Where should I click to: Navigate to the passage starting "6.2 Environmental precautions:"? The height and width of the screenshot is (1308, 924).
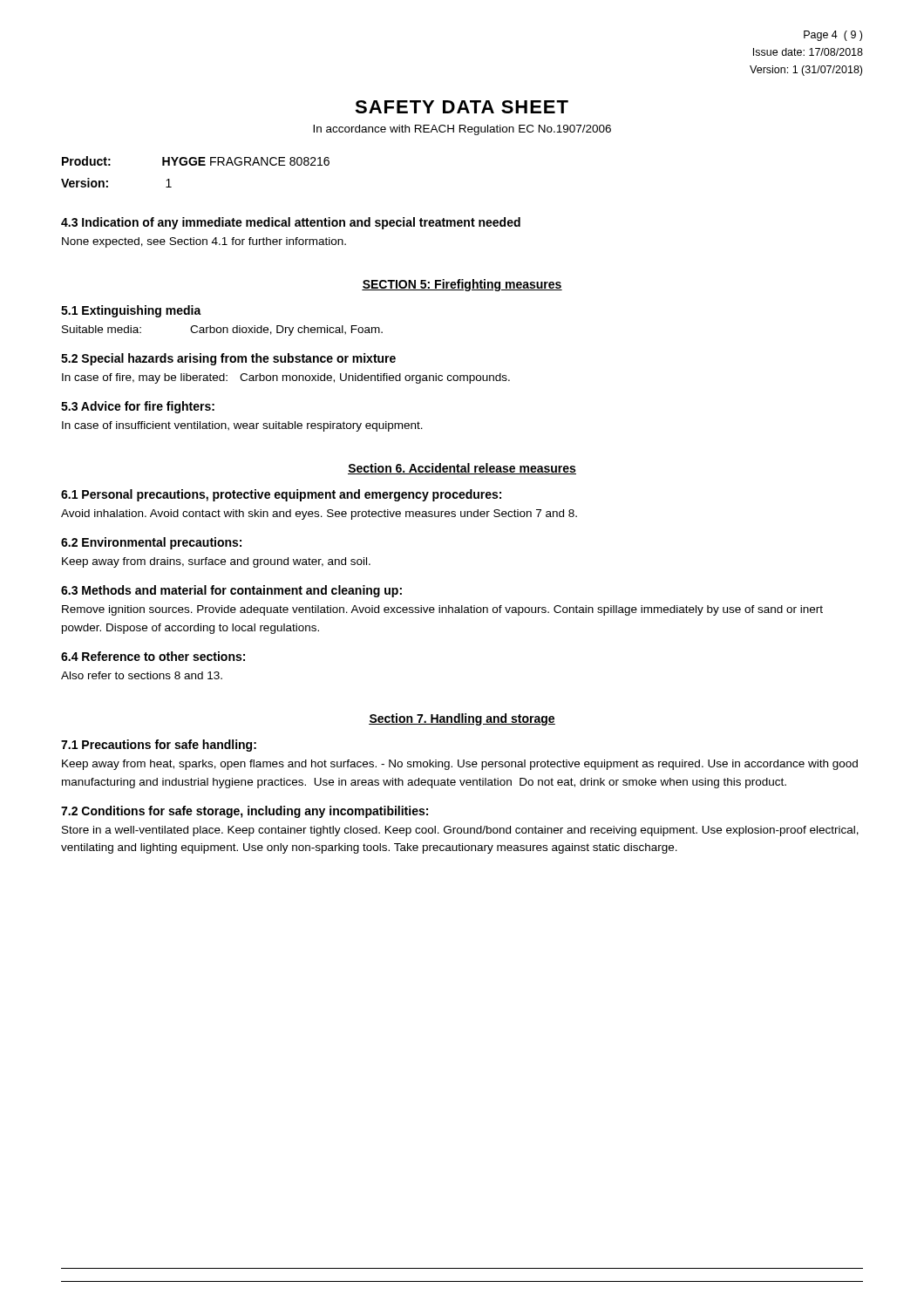pos(152,542)
